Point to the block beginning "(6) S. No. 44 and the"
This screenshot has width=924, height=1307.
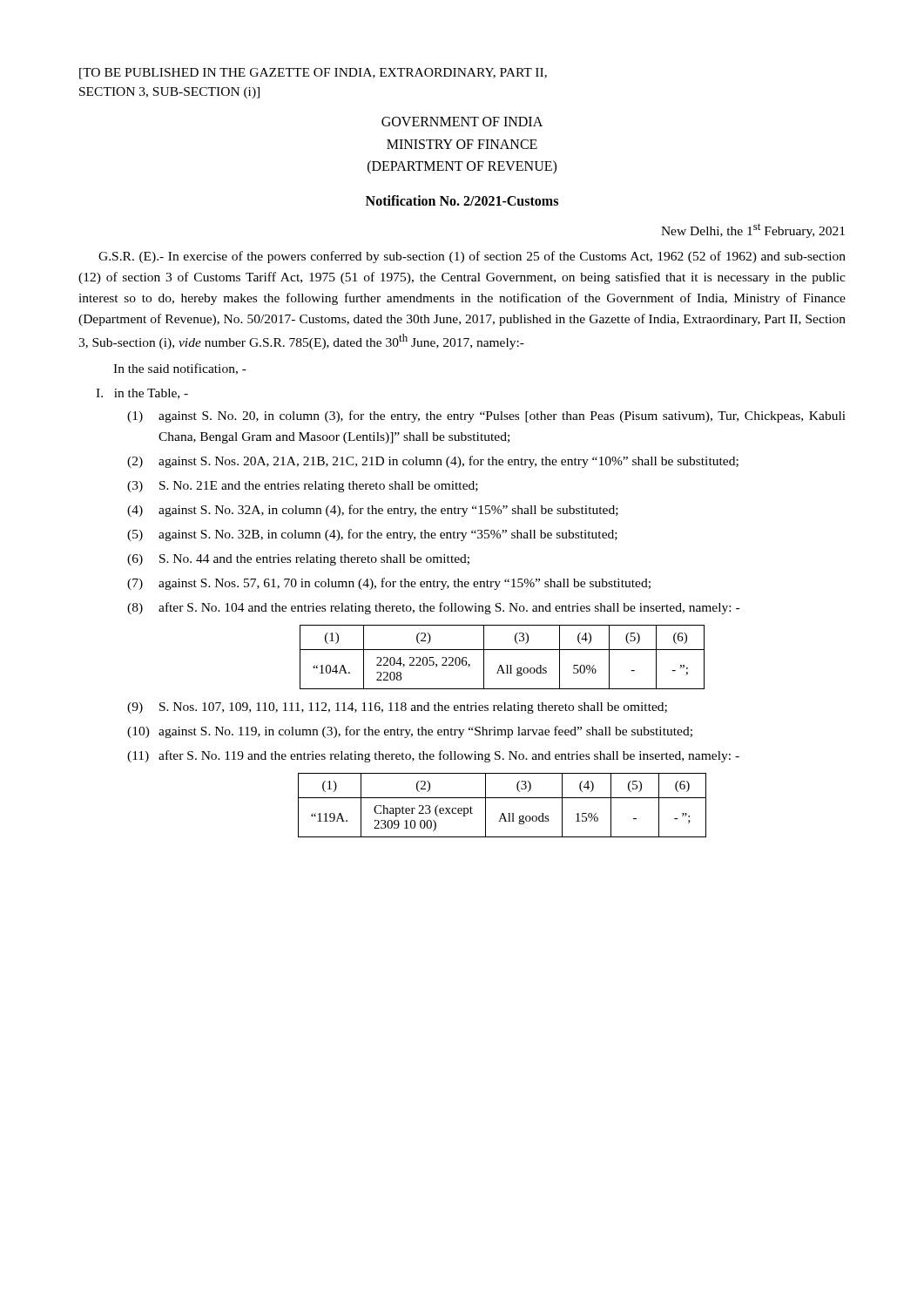click(x=298, y=560)
